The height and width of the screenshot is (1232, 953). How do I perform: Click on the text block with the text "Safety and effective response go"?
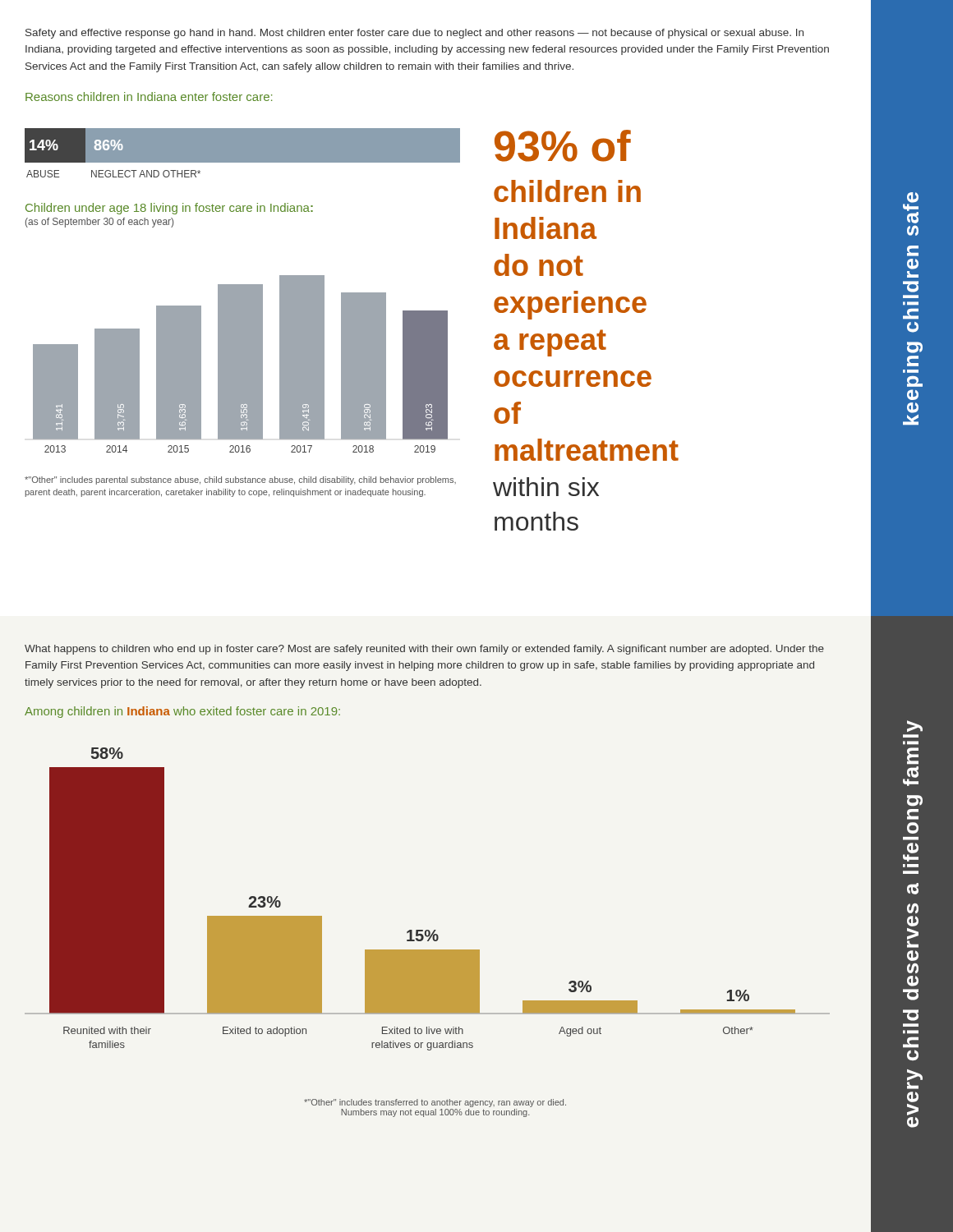tap(427, 49)
